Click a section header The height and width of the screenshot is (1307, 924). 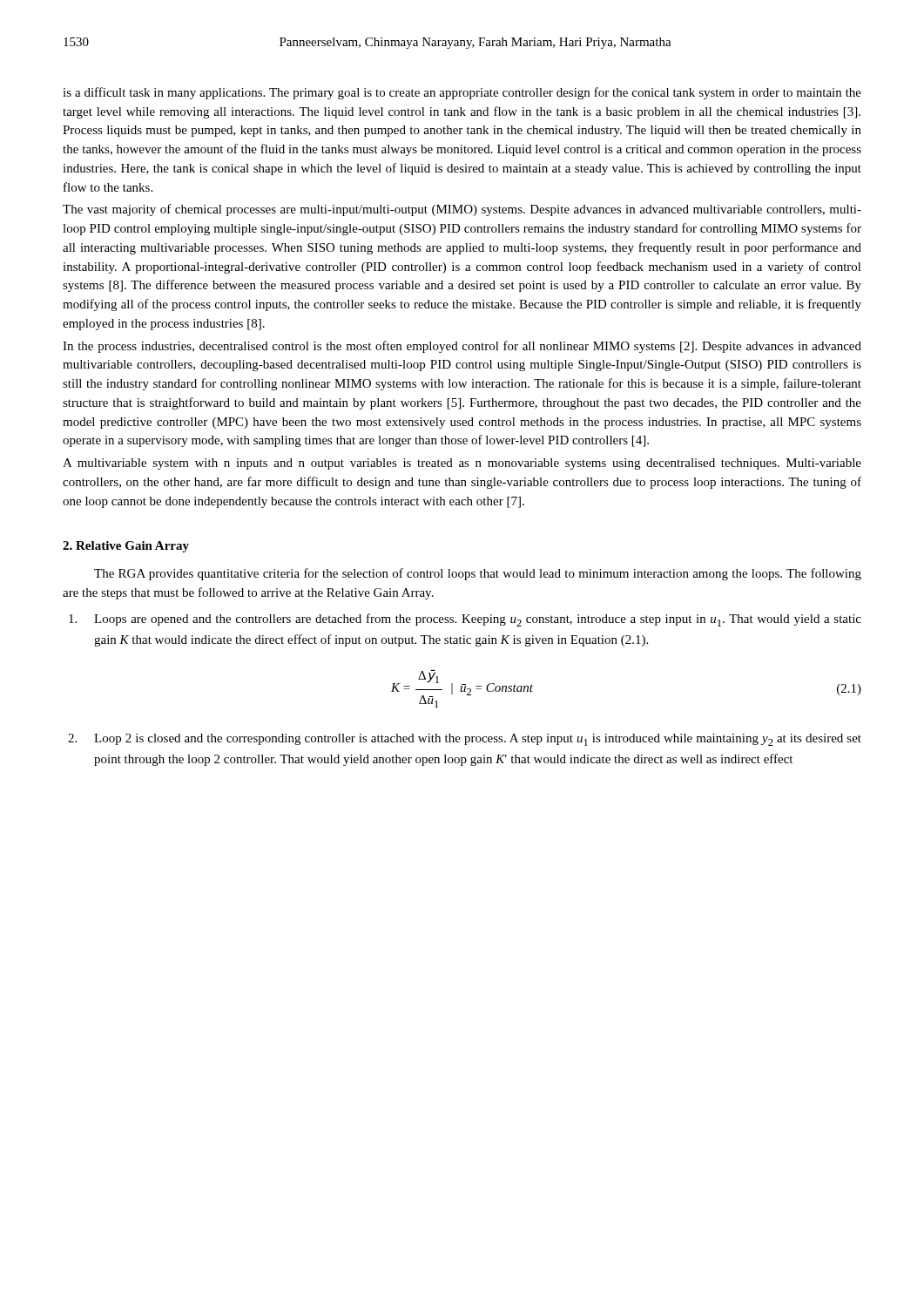(126, 546)
